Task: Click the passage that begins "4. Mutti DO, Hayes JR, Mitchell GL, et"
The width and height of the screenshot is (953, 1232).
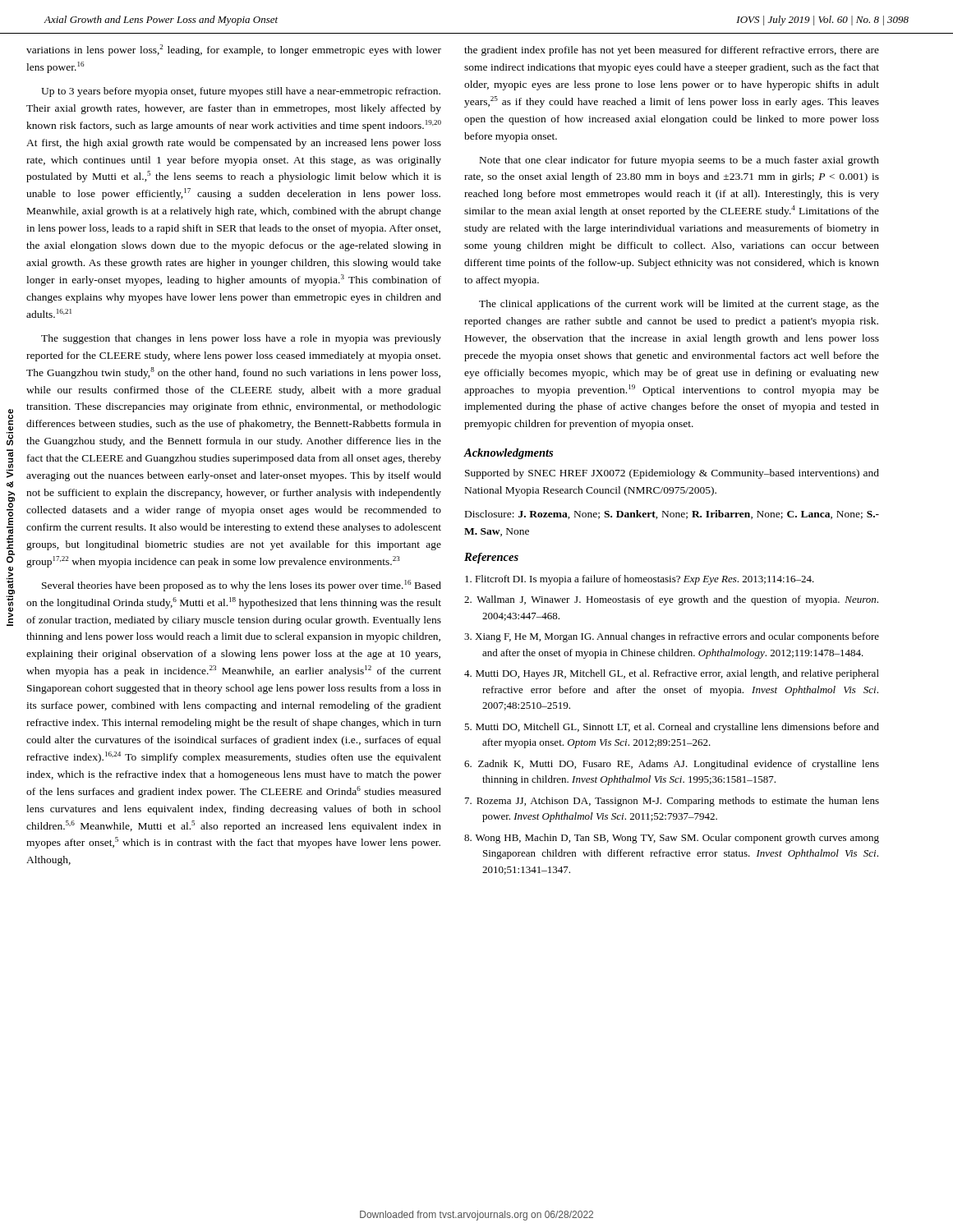Action: 672,690
